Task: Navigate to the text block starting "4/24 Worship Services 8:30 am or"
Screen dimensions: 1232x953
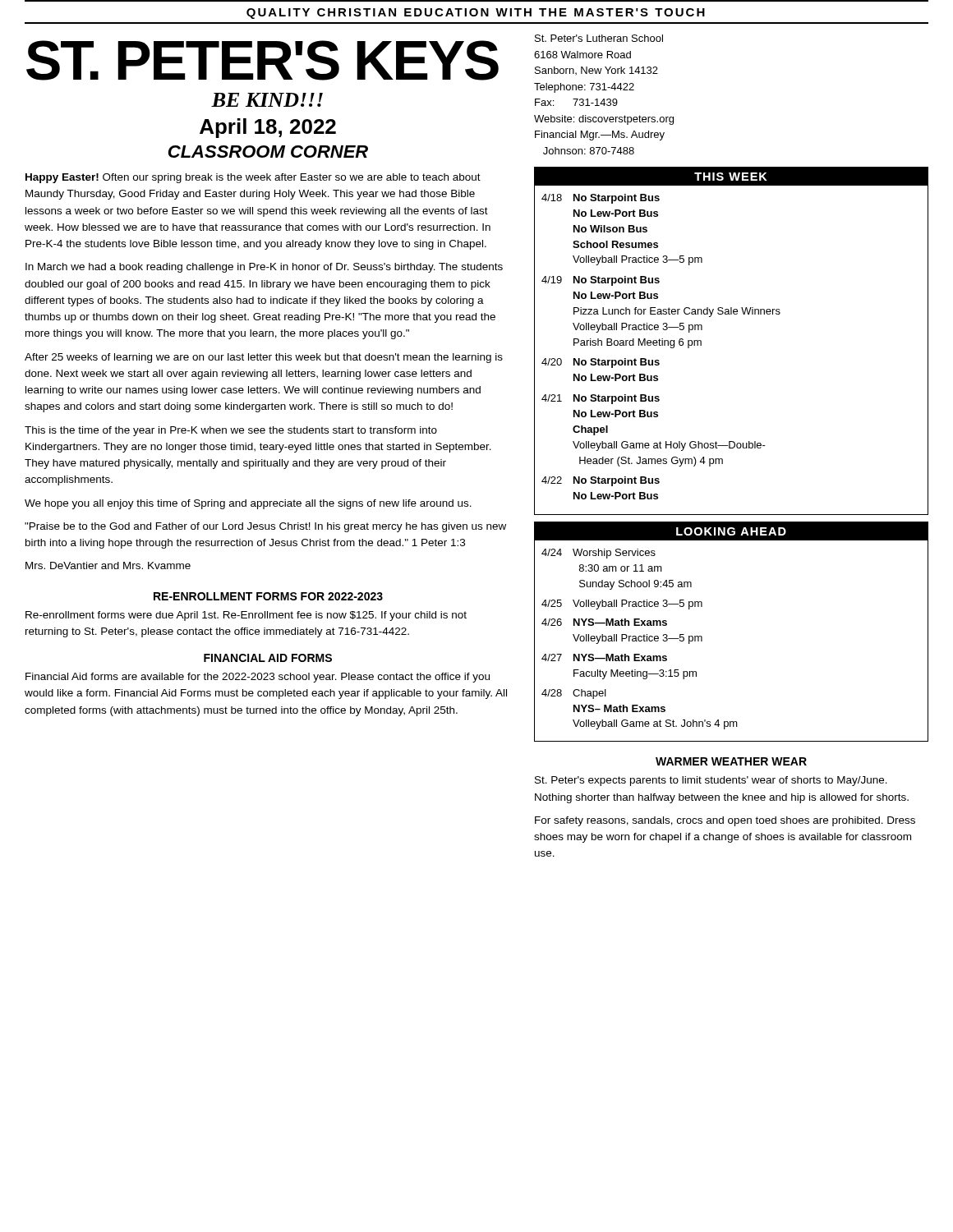Action: point(599,554)
